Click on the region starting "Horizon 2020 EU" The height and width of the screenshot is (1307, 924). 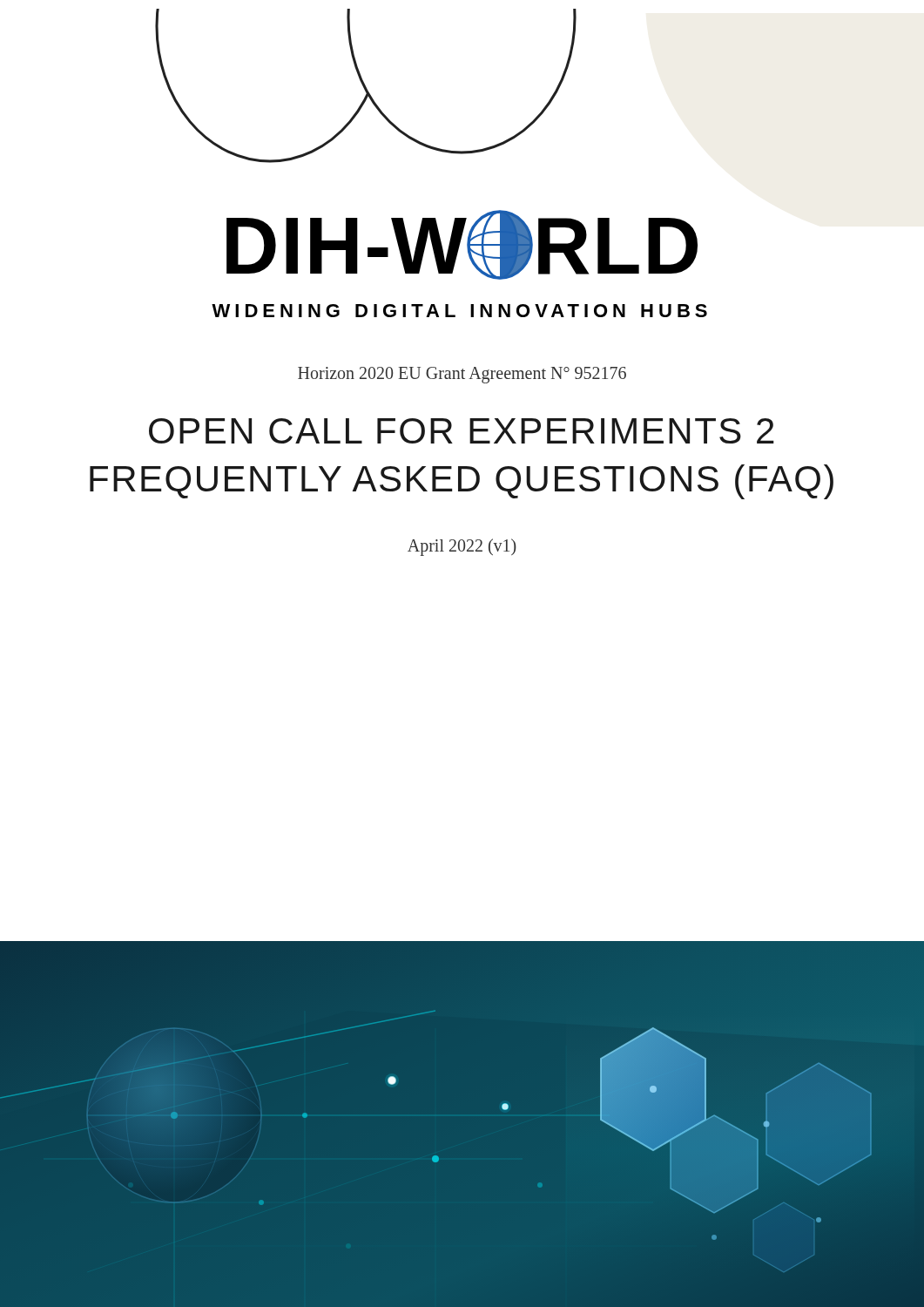[x=462, y=373]
